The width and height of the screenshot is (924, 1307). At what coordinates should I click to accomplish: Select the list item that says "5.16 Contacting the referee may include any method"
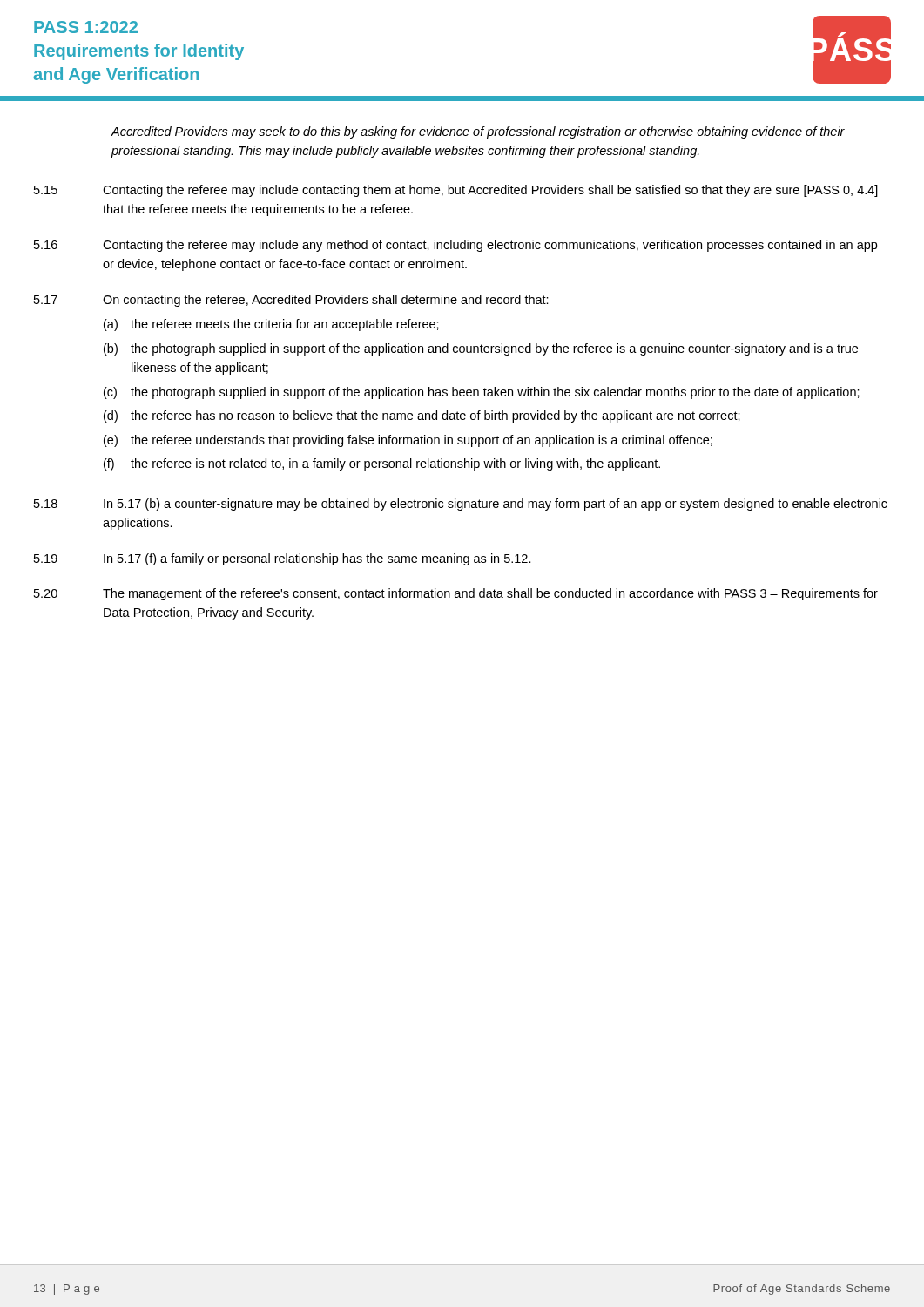[462, 255]
